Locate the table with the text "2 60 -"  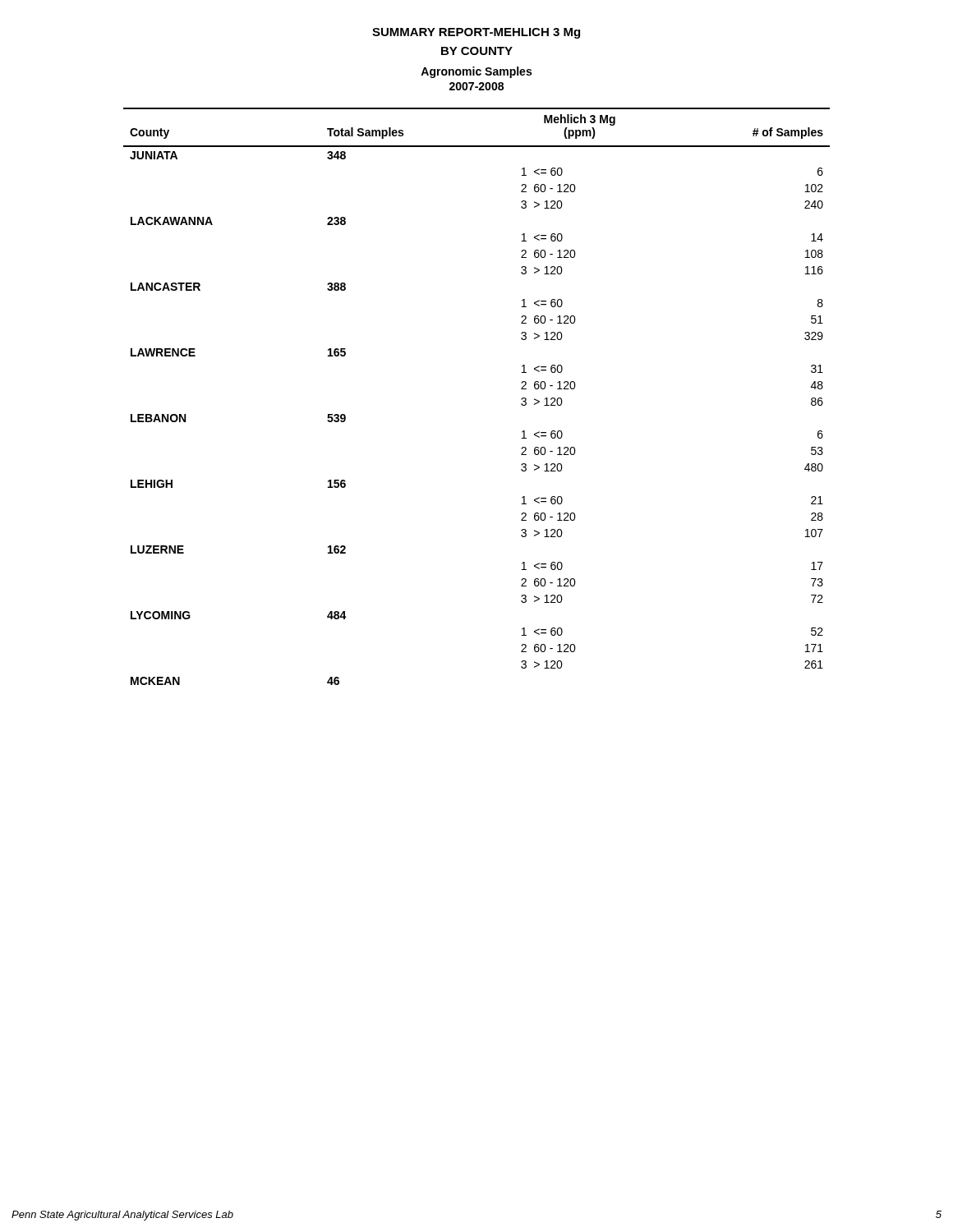(476, 398)
